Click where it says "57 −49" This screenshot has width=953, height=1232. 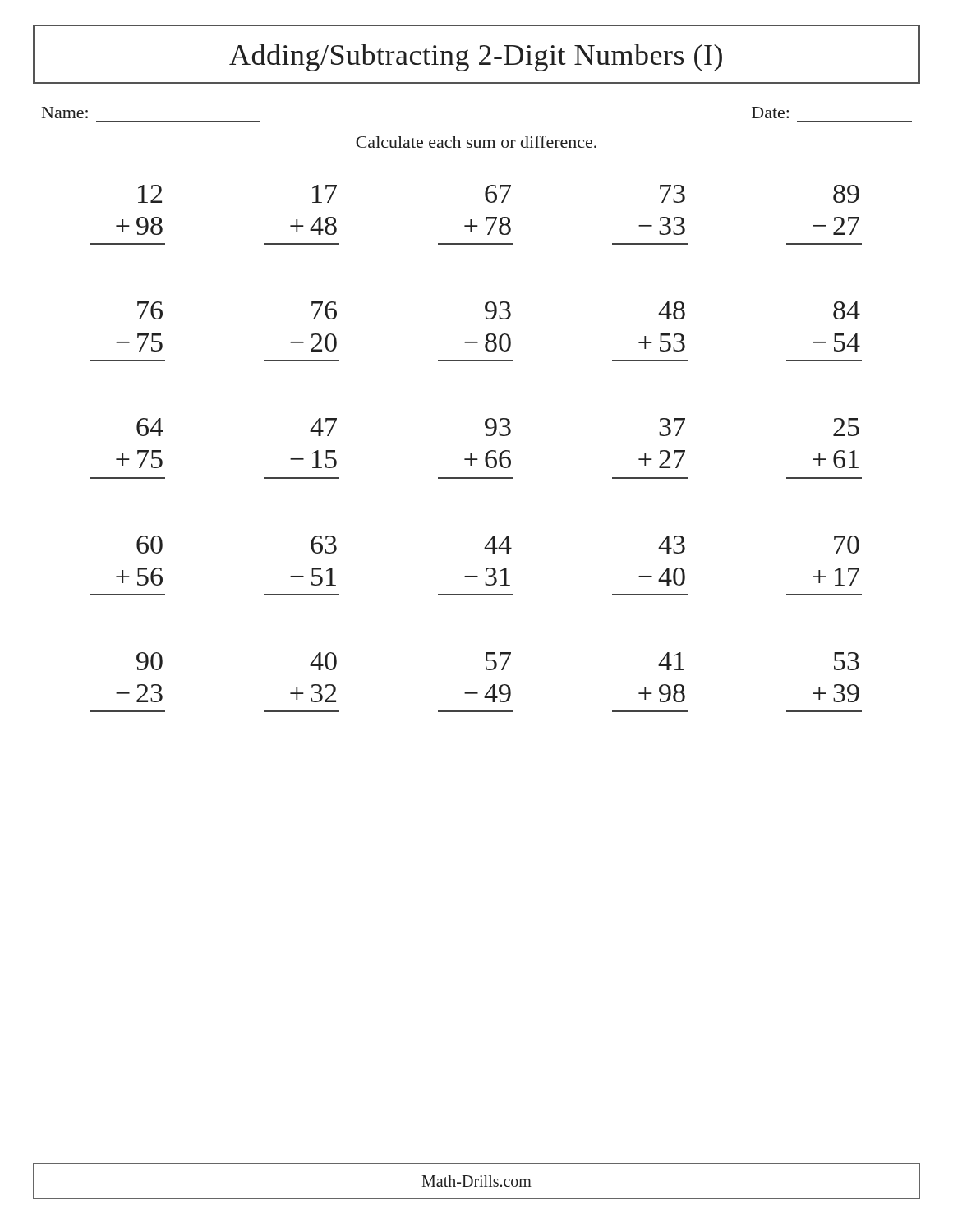point(498,661)
